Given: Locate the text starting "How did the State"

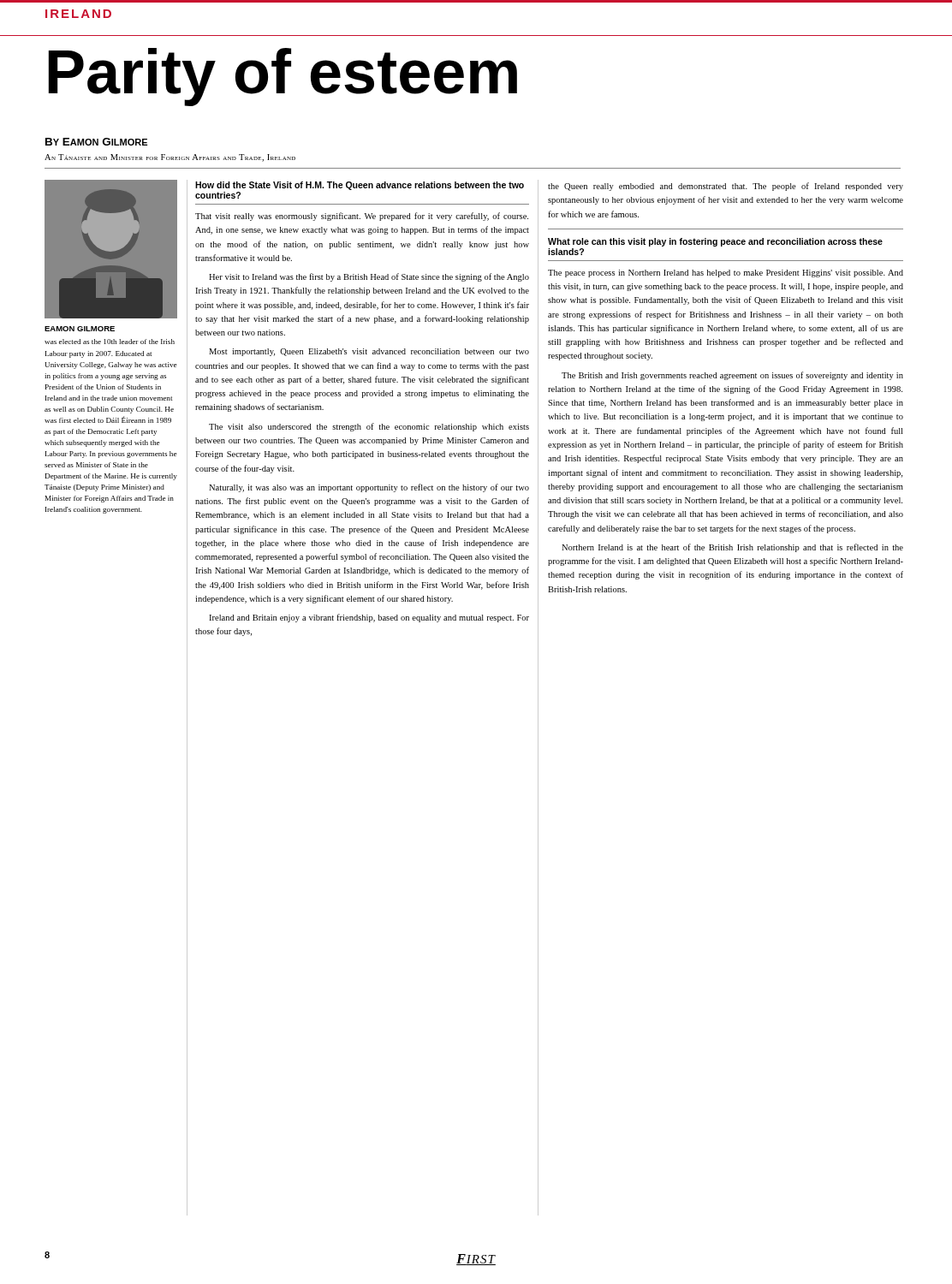Looking at the screenshot, I should tap(360, 190).
